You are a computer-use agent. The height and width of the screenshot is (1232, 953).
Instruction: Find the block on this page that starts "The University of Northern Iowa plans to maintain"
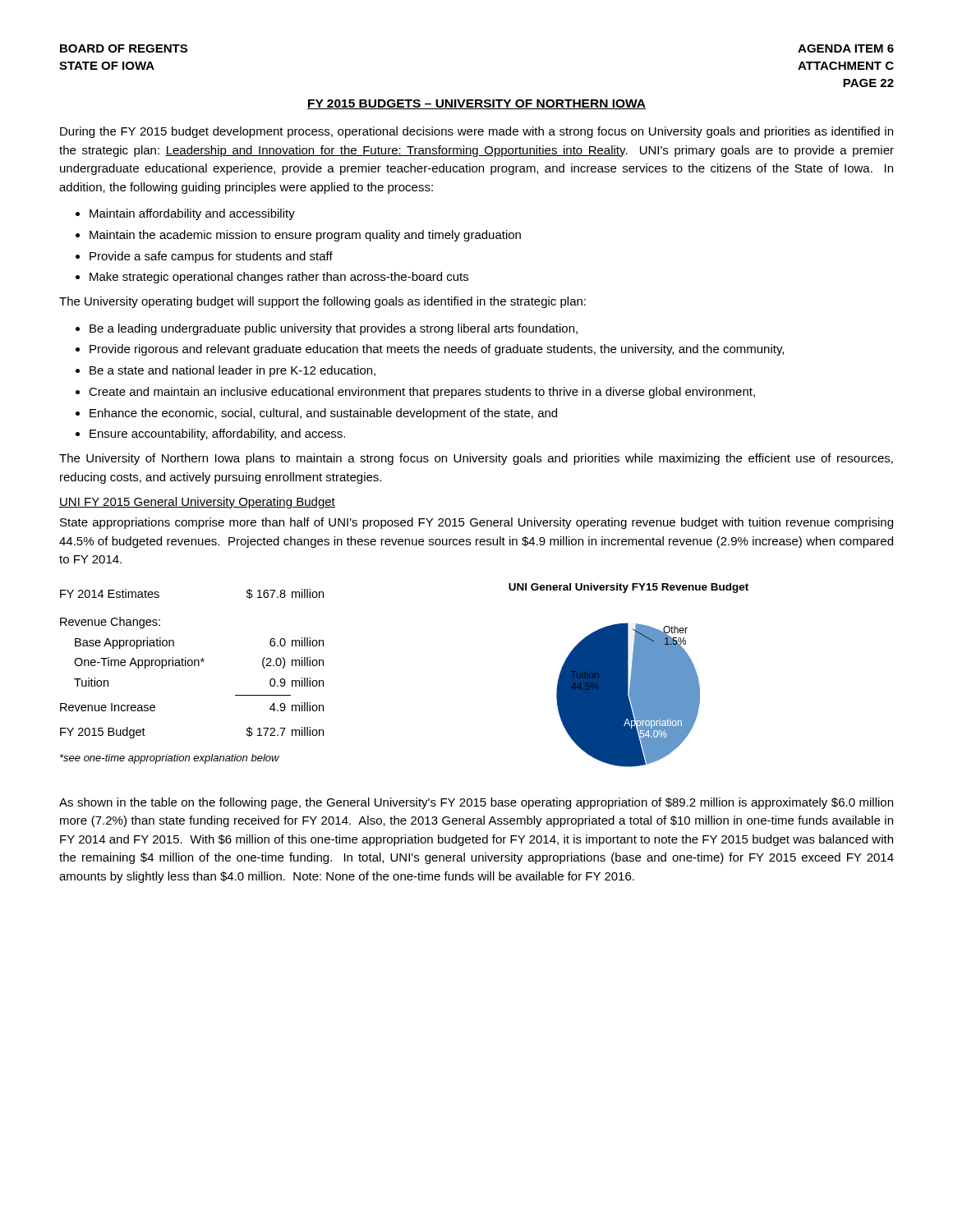[476, 467]
